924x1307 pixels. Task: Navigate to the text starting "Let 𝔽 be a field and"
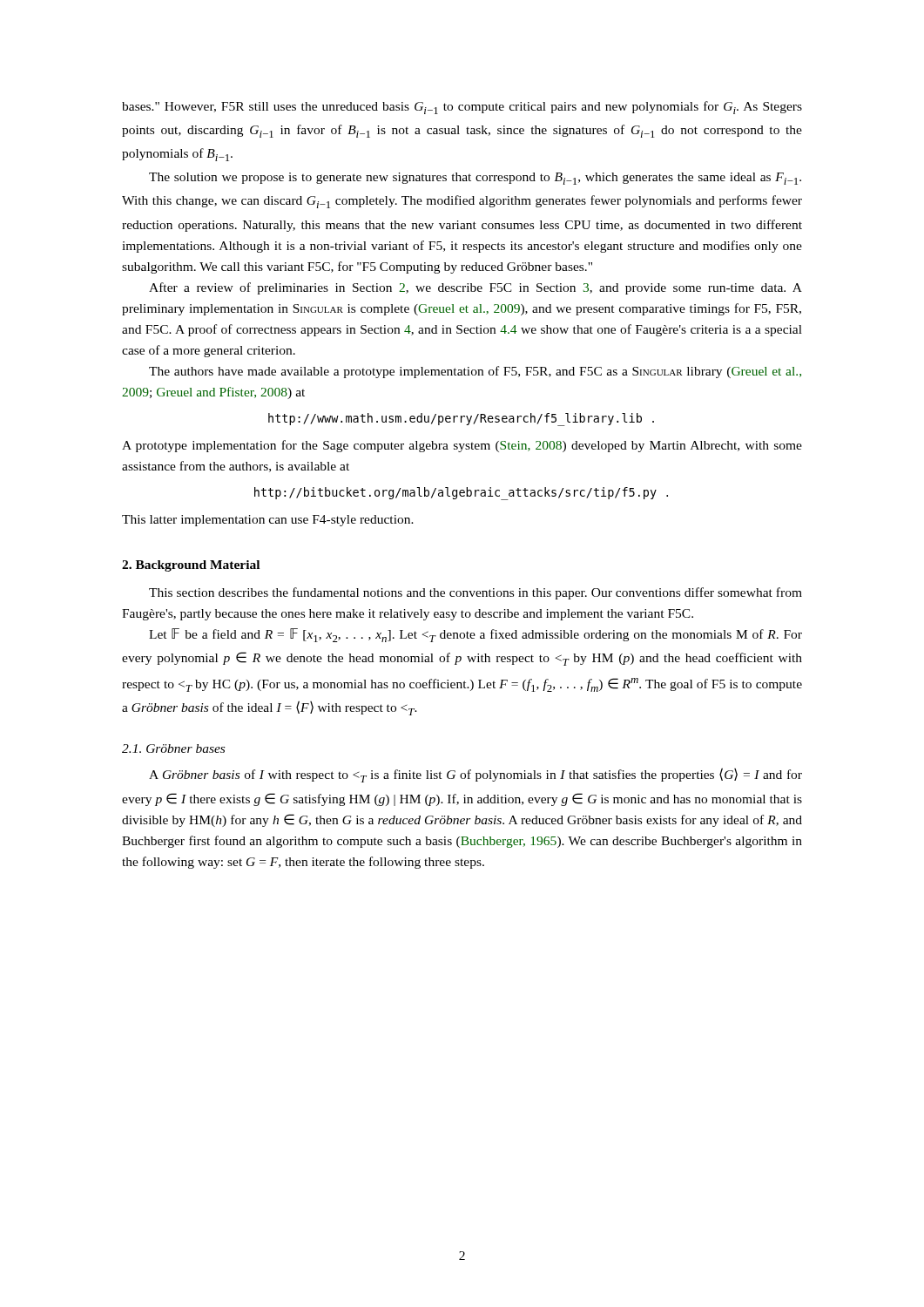(x=462, y=672)
